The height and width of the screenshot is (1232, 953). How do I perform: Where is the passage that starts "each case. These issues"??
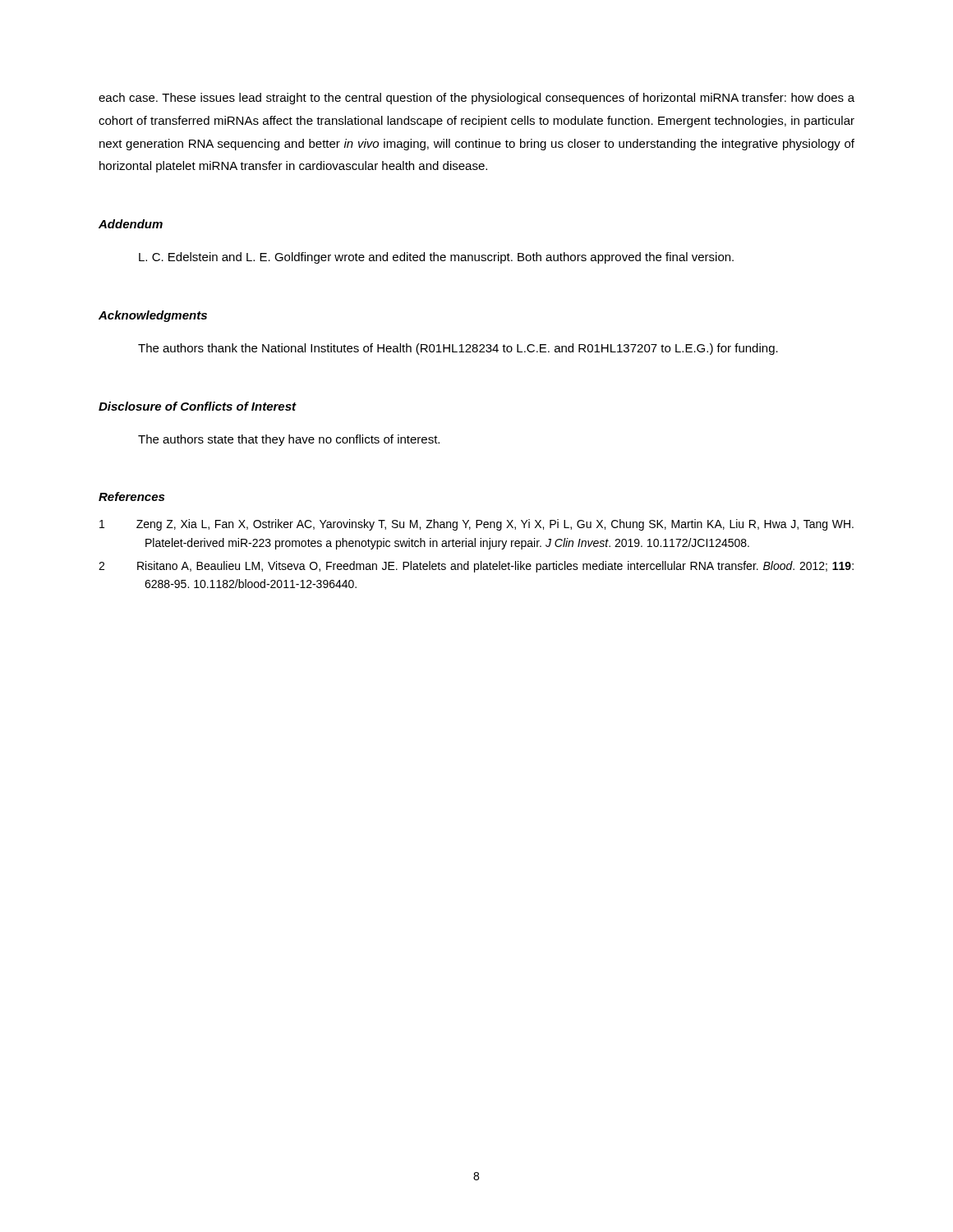click(x=476, y=132)
